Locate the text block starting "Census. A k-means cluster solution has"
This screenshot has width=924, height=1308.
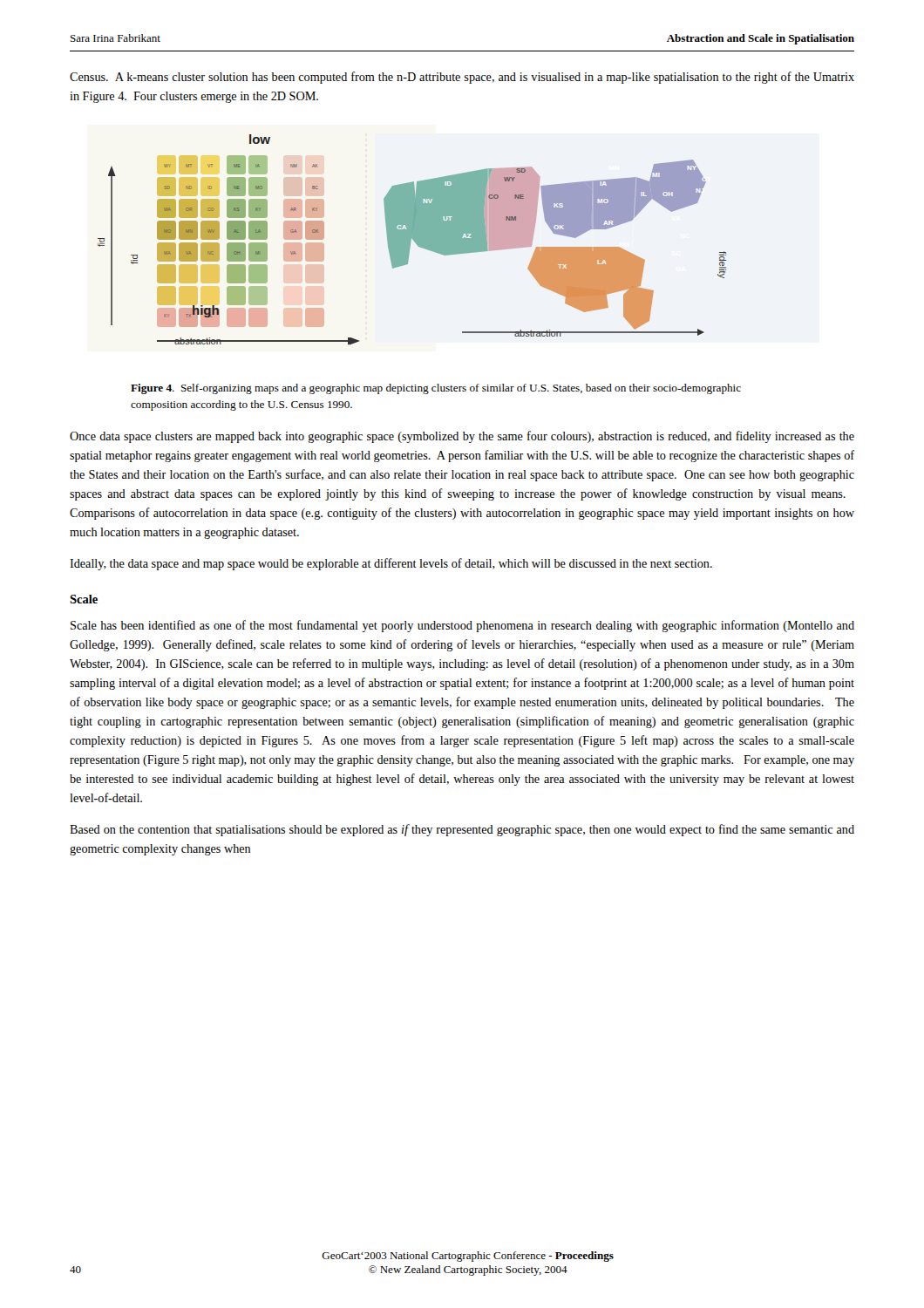pos(462,86)
